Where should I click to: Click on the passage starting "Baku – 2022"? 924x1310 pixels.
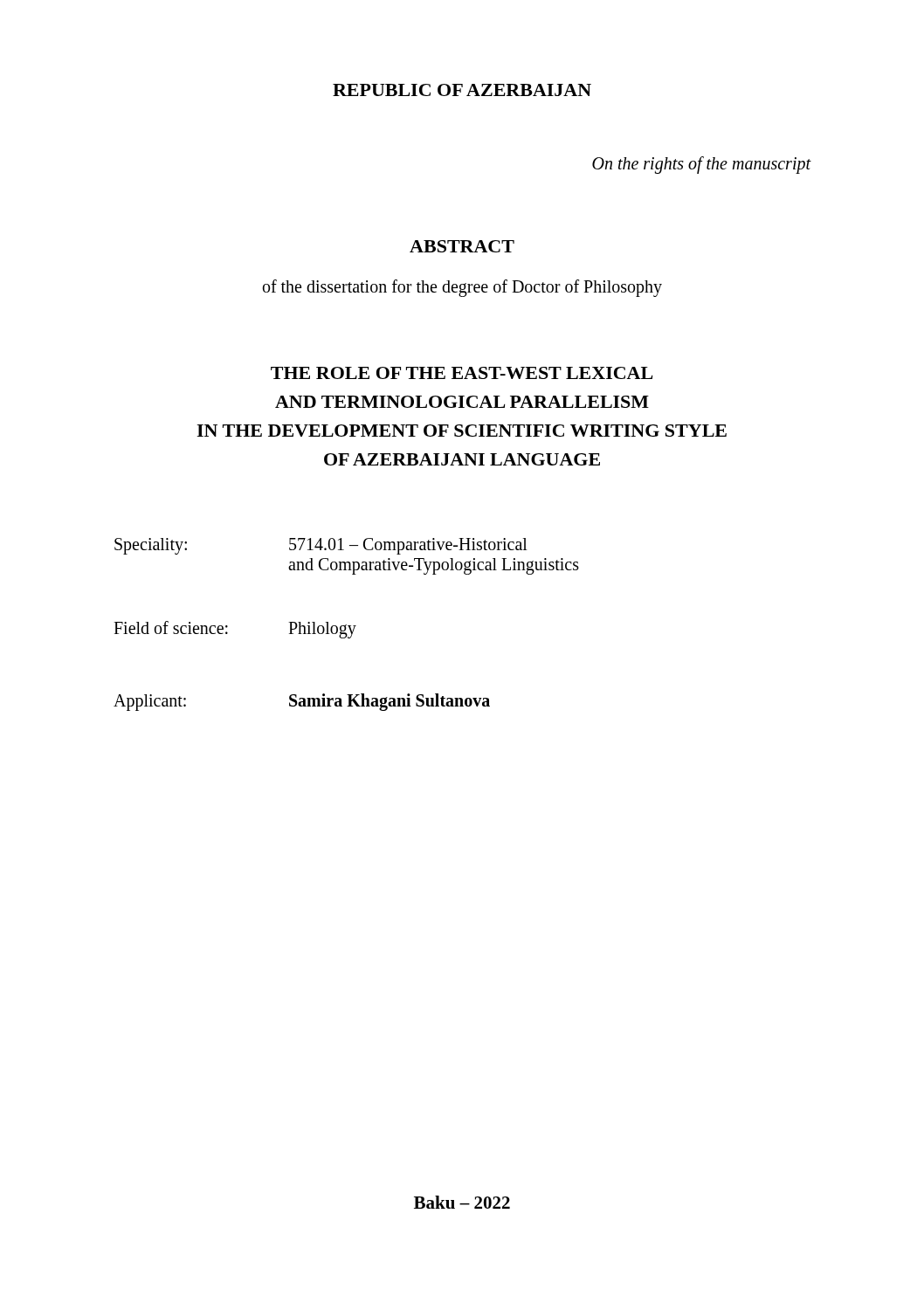[x=462, y=1203]
